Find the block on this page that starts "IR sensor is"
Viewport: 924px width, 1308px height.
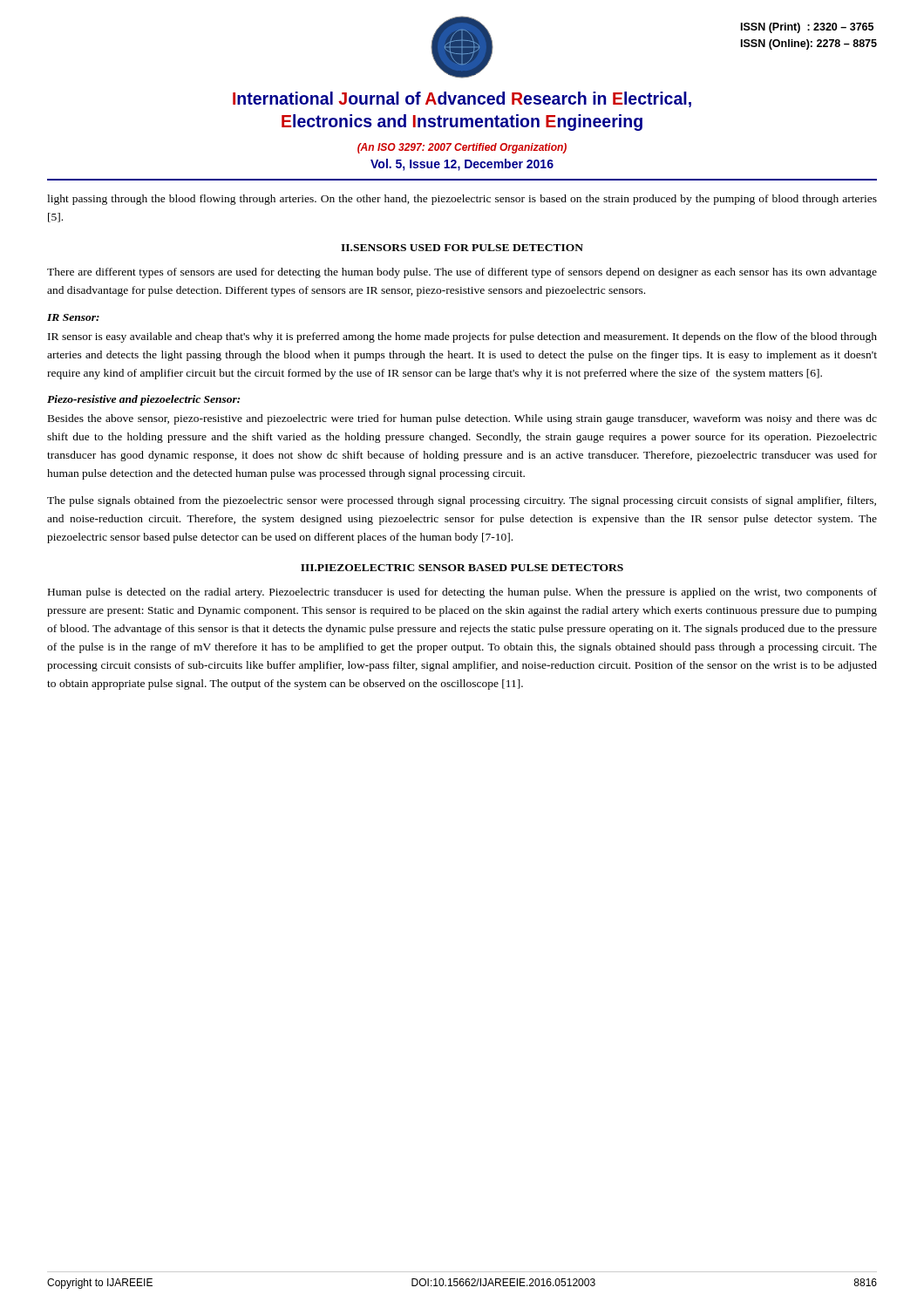pyautogui.click(x=462, y=354)
